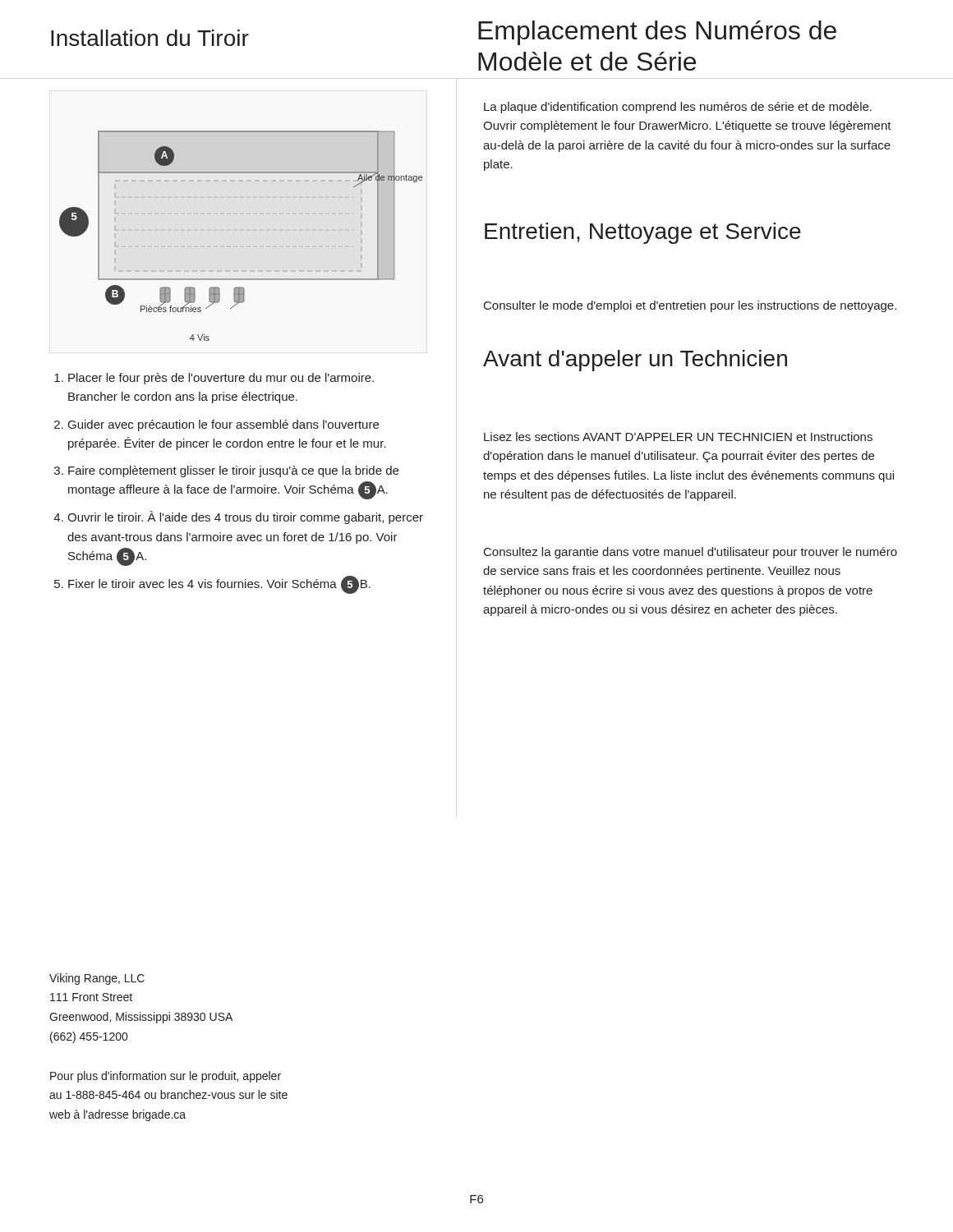Locate the block starting "Emplacement des Numéros de"
The image size is (953, 1232).
(x=657, y=46)
